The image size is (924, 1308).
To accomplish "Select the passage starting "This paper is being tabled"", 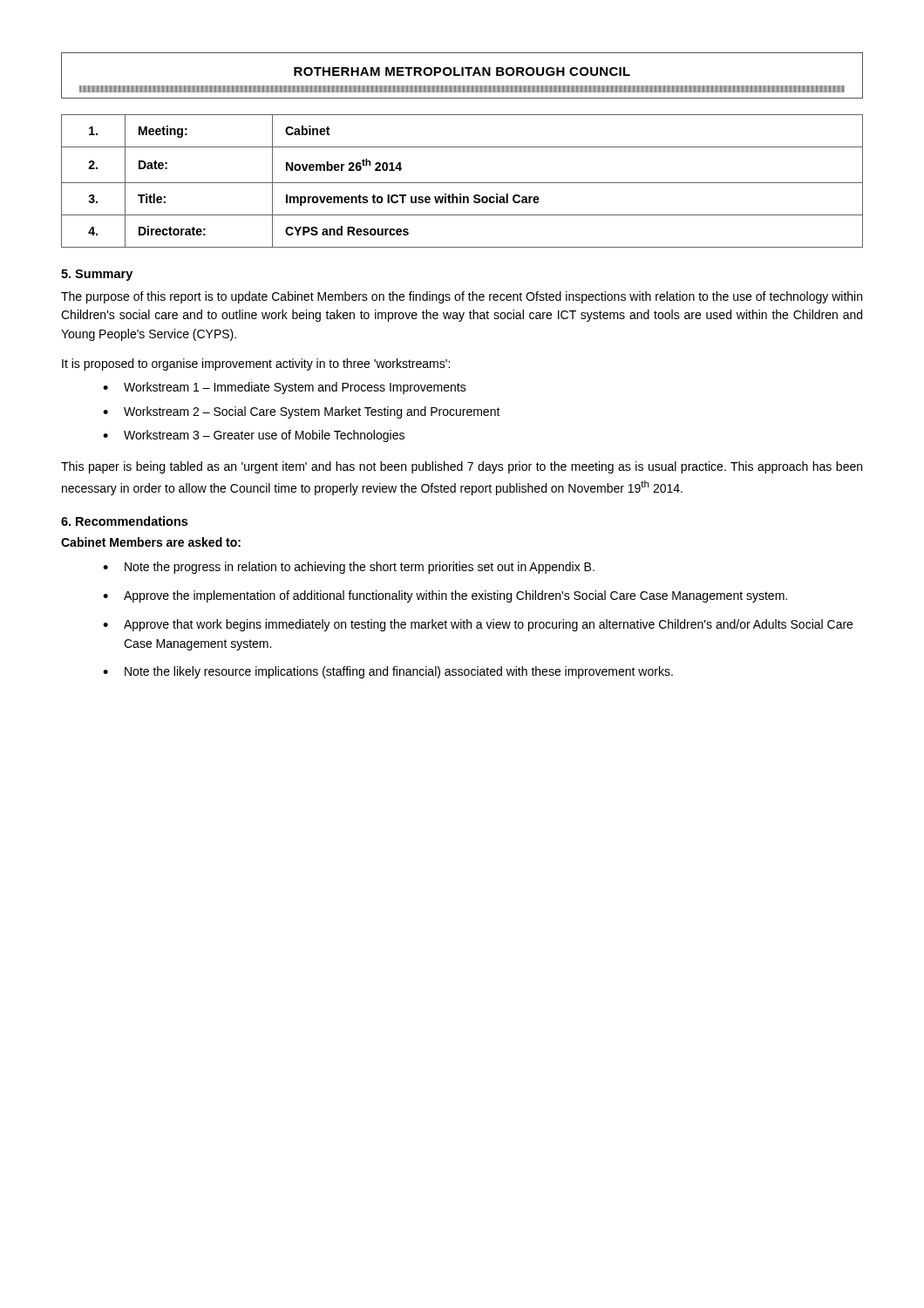I will click(462, 477).
